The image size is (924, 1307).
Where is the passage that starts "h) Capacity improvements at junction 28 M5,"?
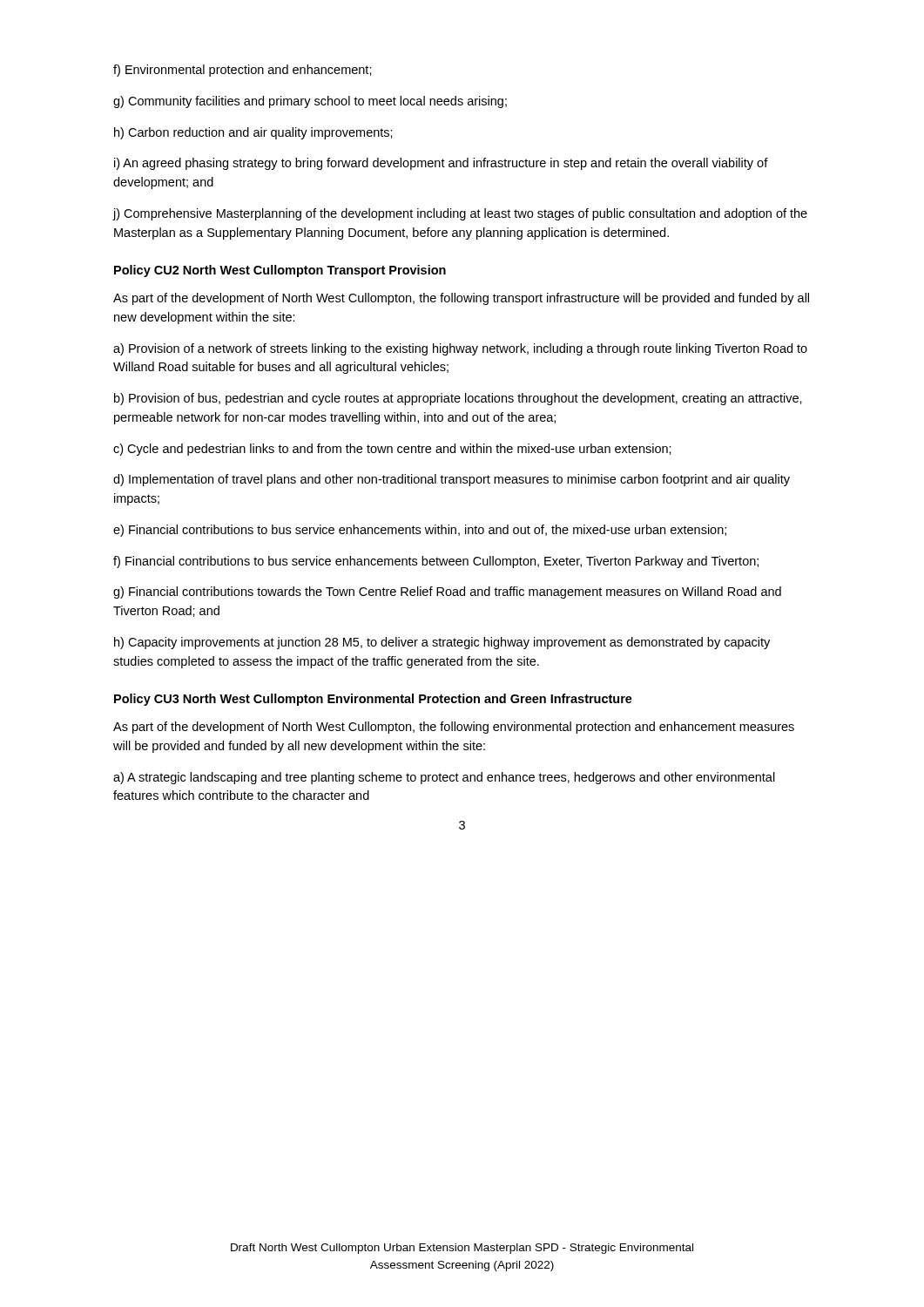pos(442,651)
